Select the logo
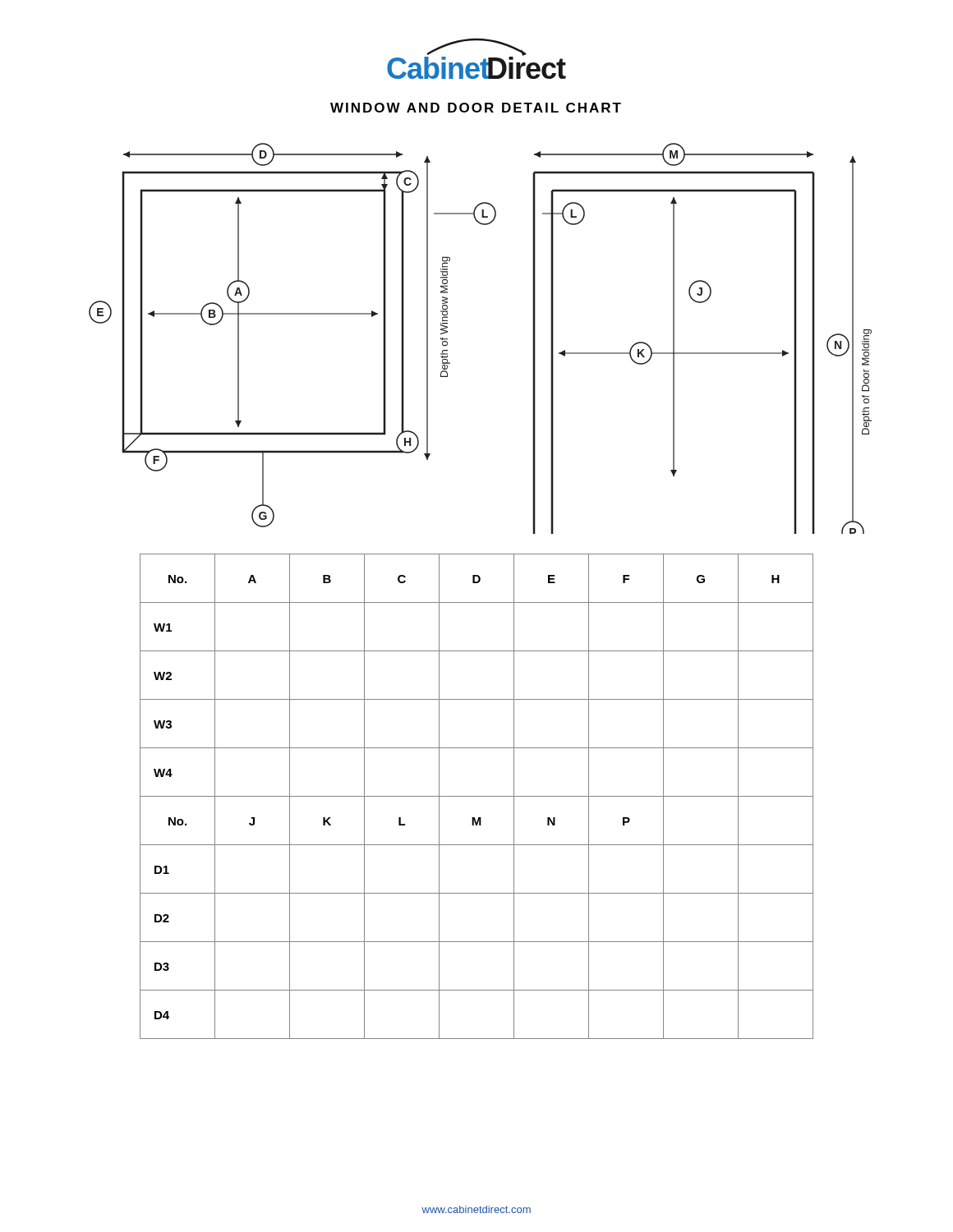The width and height of the screenshot is (953, 1232). pyautogui.click(x=476, y=47)
